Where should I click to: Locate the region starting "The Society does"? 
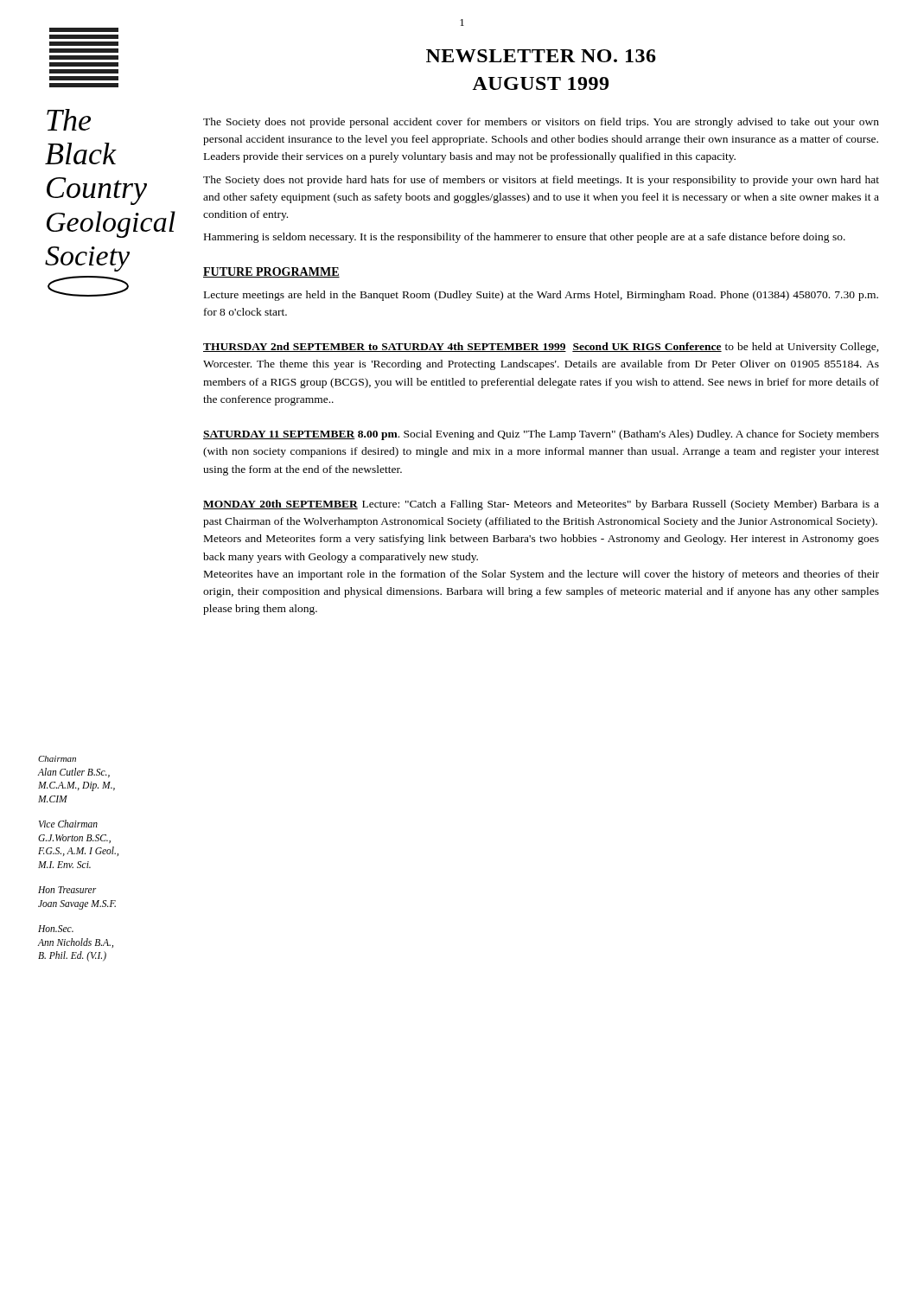click(541, 180)
